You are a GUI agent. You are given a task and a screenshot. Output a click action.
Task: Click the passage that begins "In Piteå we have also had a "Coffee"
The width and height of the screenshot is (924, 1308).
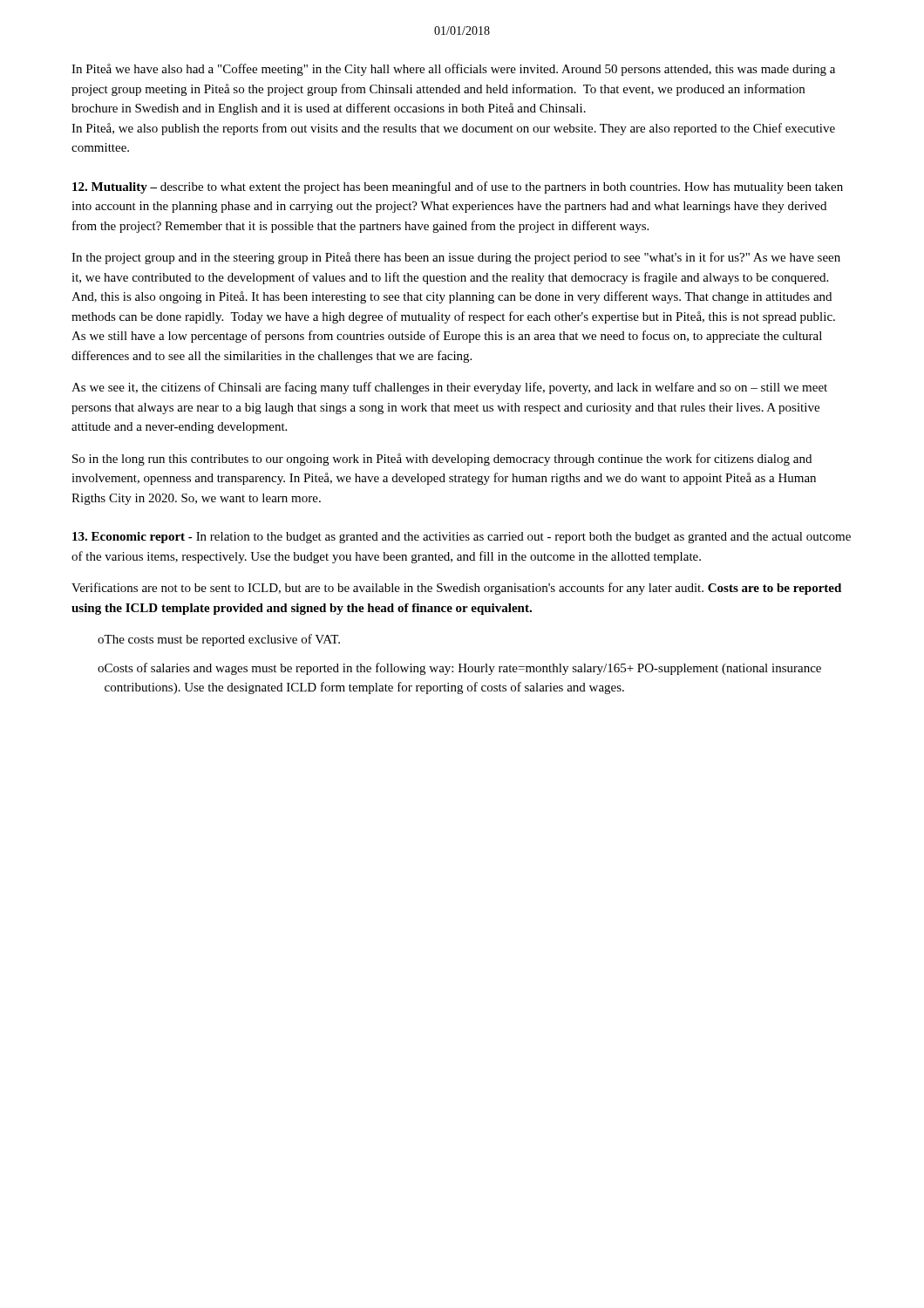[x=453, y=108]
